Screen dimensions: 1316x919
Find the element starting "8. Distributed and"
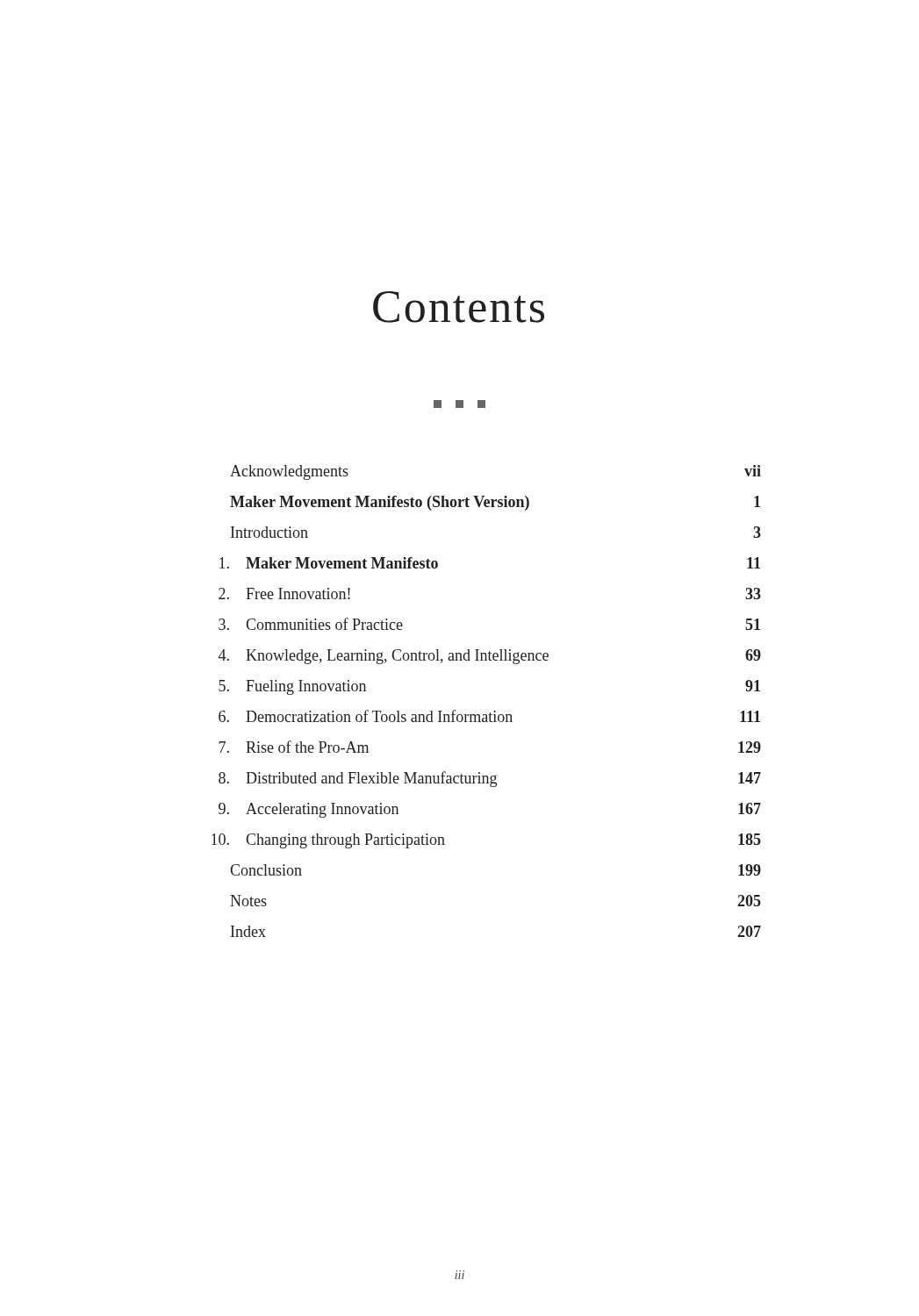473,779
